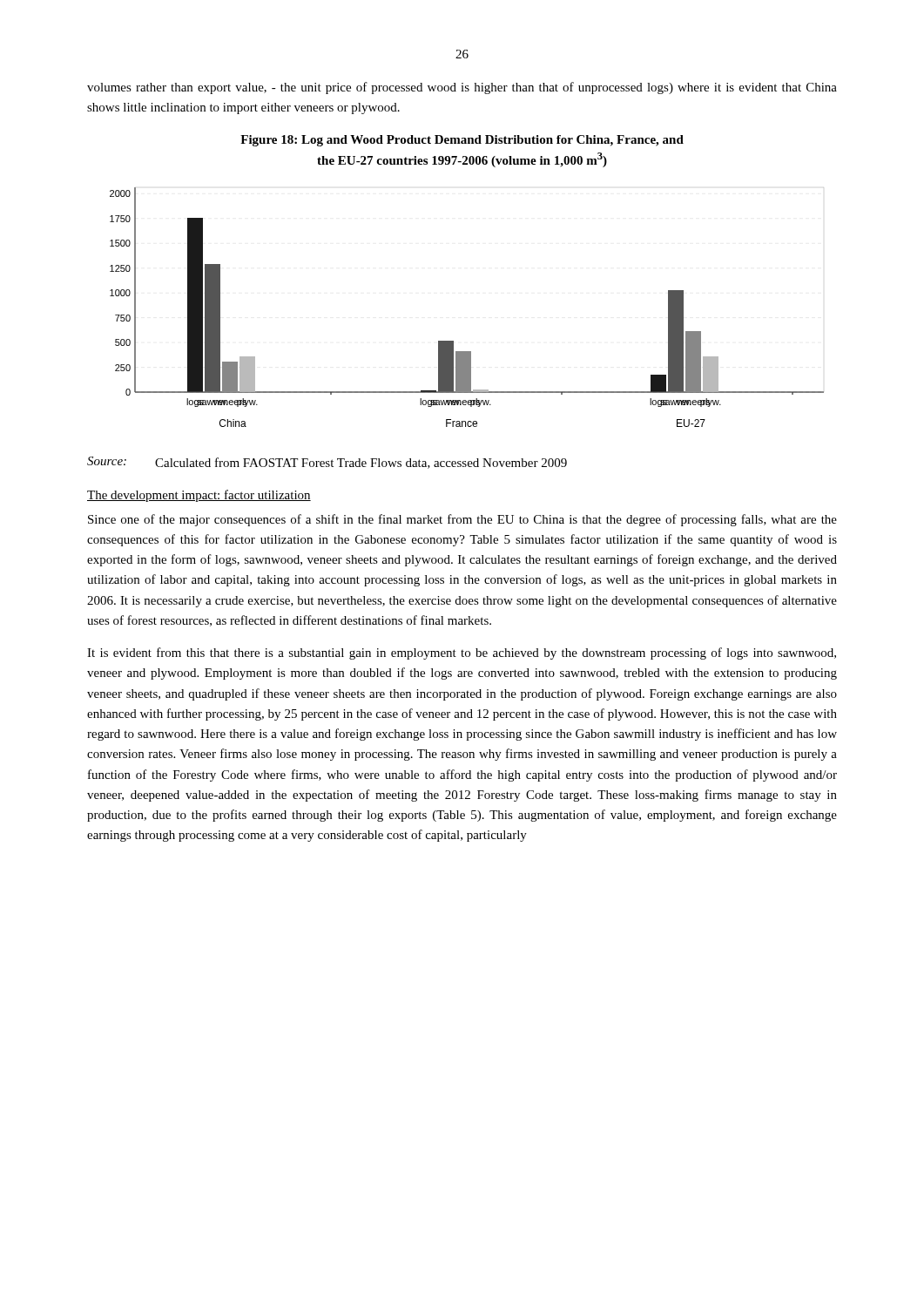The height and width of the screenshot is (1307, 924).
Task: Click on the block starting "Source: Calculated from FAOSTAT"
Action: (462, 463)
